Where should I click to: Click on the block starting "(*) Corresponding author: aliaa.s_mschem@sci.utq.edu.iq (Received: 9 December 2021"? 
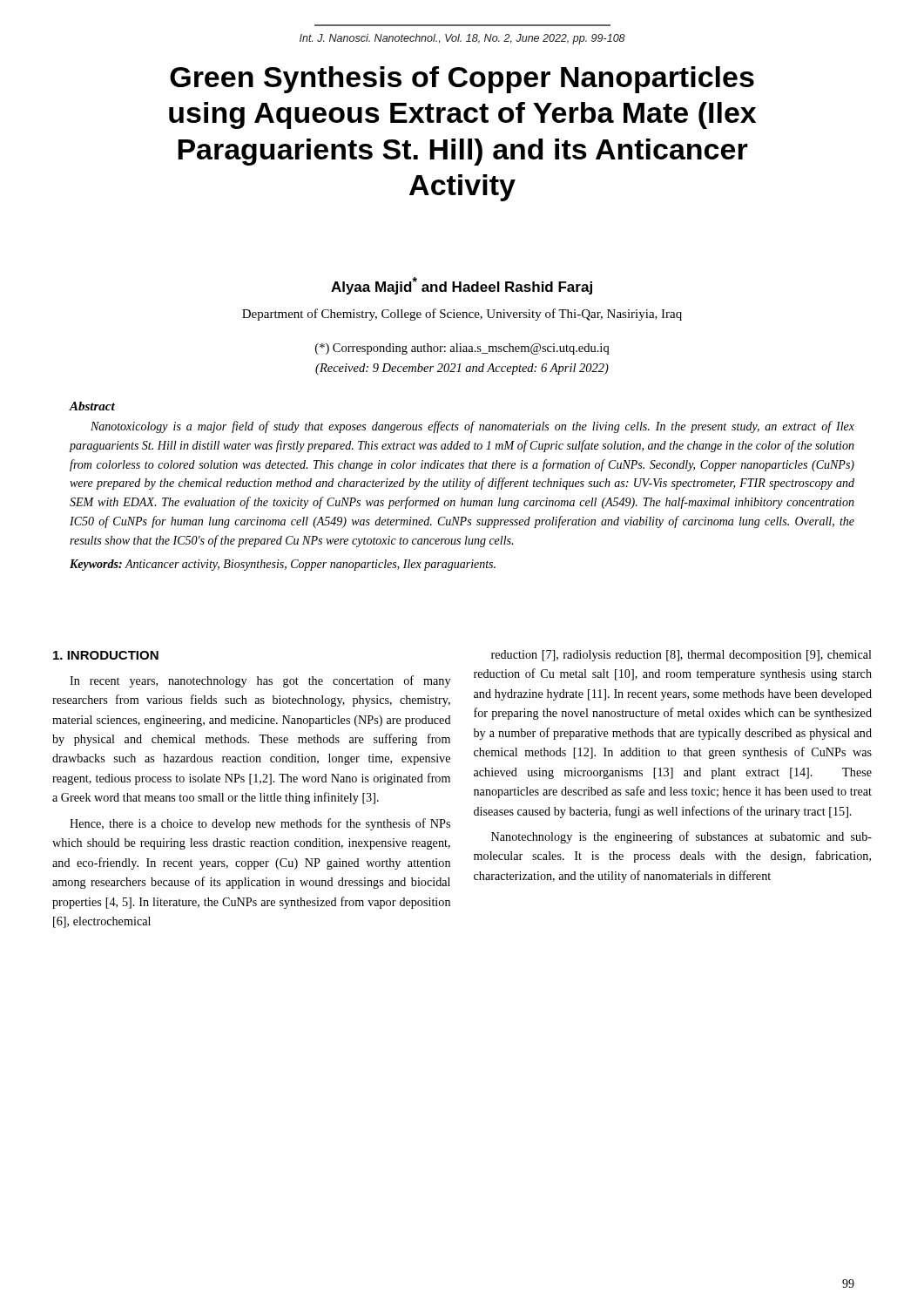point(462,358)
